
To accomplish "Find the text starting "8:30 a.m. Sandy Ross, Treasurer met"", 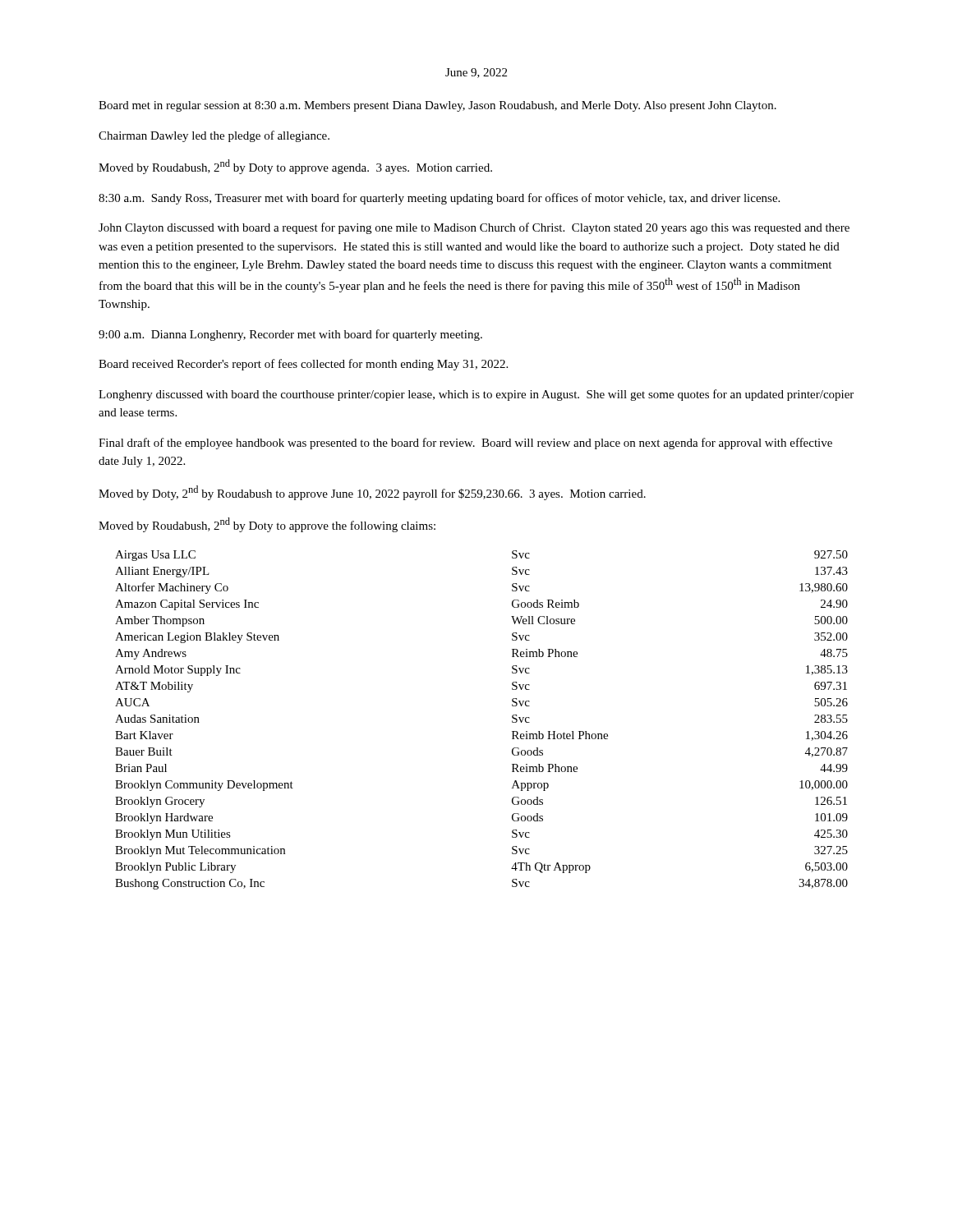I will point(440,198).
